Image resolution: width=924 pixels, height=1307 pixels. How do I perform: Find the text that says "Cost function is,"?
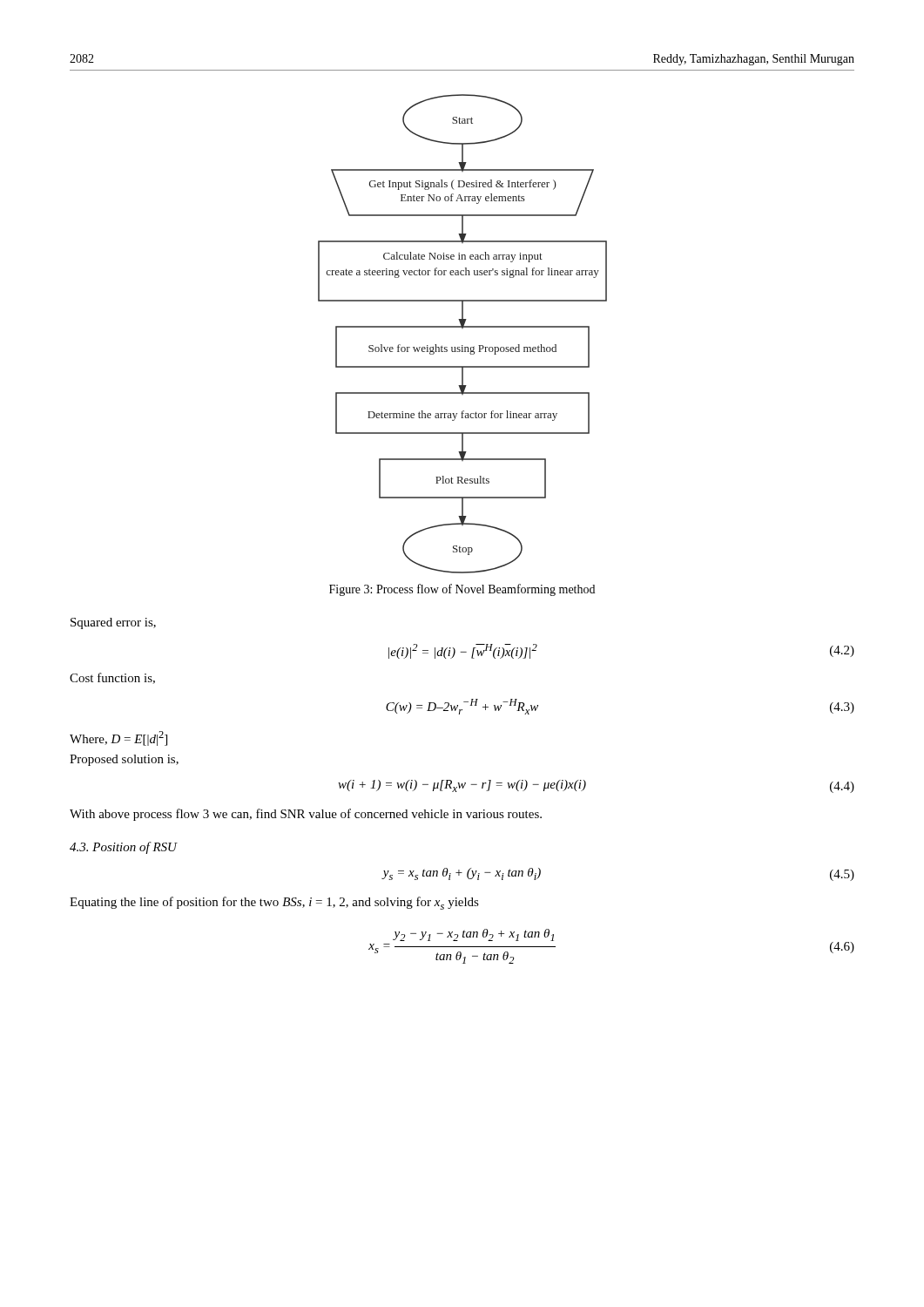[113, 677]
